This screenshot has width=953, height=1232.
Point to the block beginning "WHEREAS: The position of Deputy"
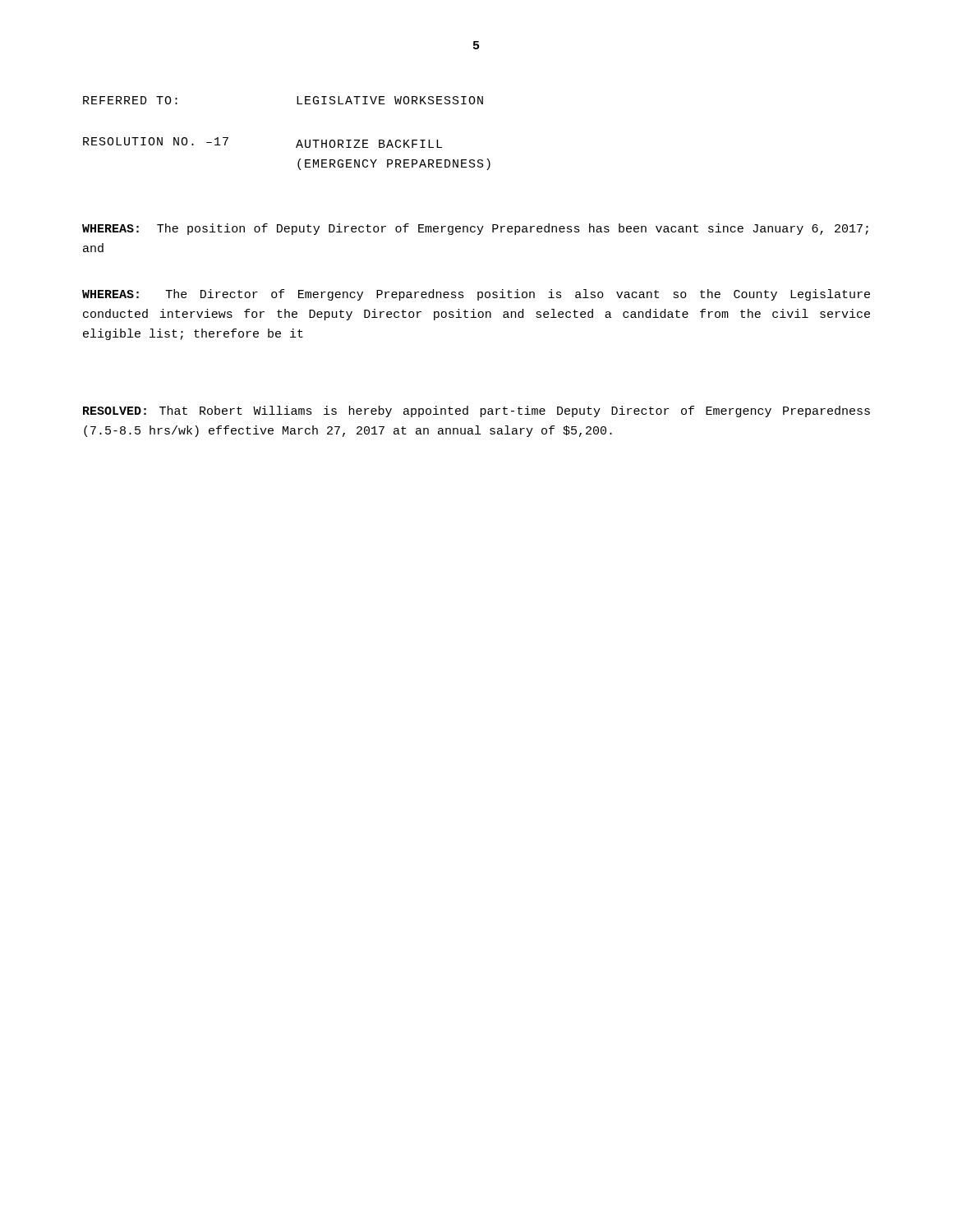476,239
